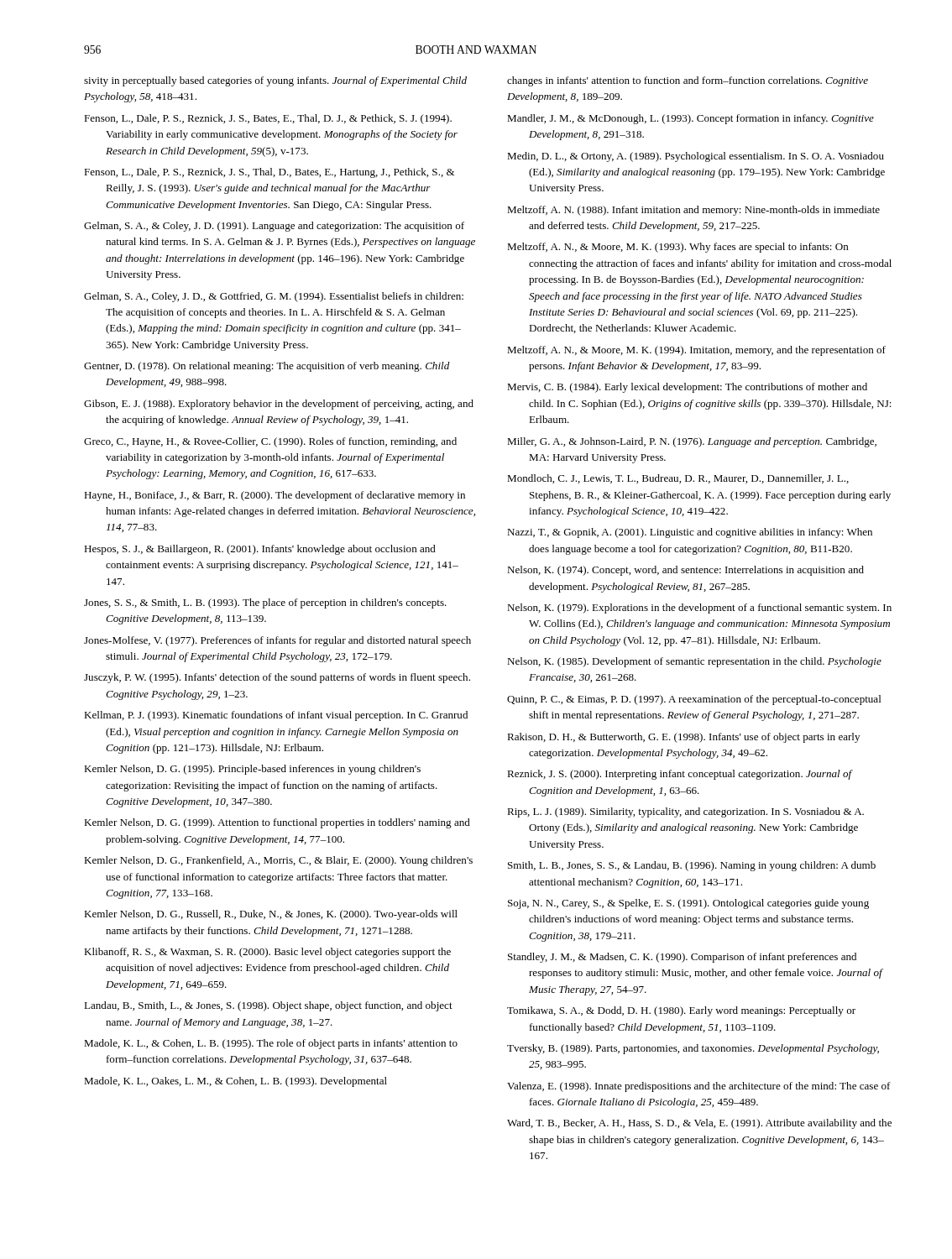
Task: Find the list item containing "Meltzoff, A. N. (1988). Infant imitation and memory:"
Action: click(693, 217)
